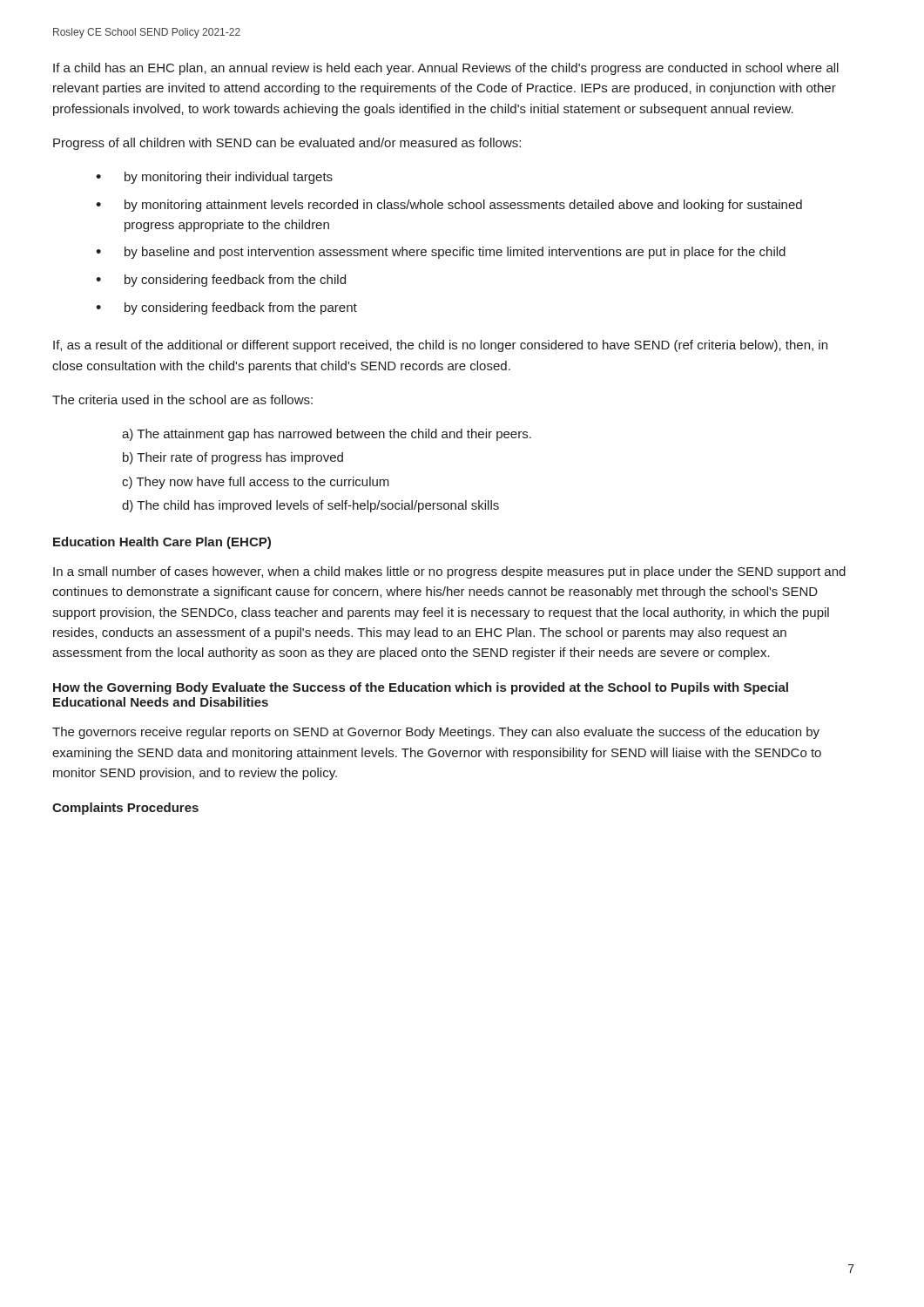Navigate to the text block starting "Progress of all children with SEND can be"
Screen dimensions: 1307x924
point(287,142)
